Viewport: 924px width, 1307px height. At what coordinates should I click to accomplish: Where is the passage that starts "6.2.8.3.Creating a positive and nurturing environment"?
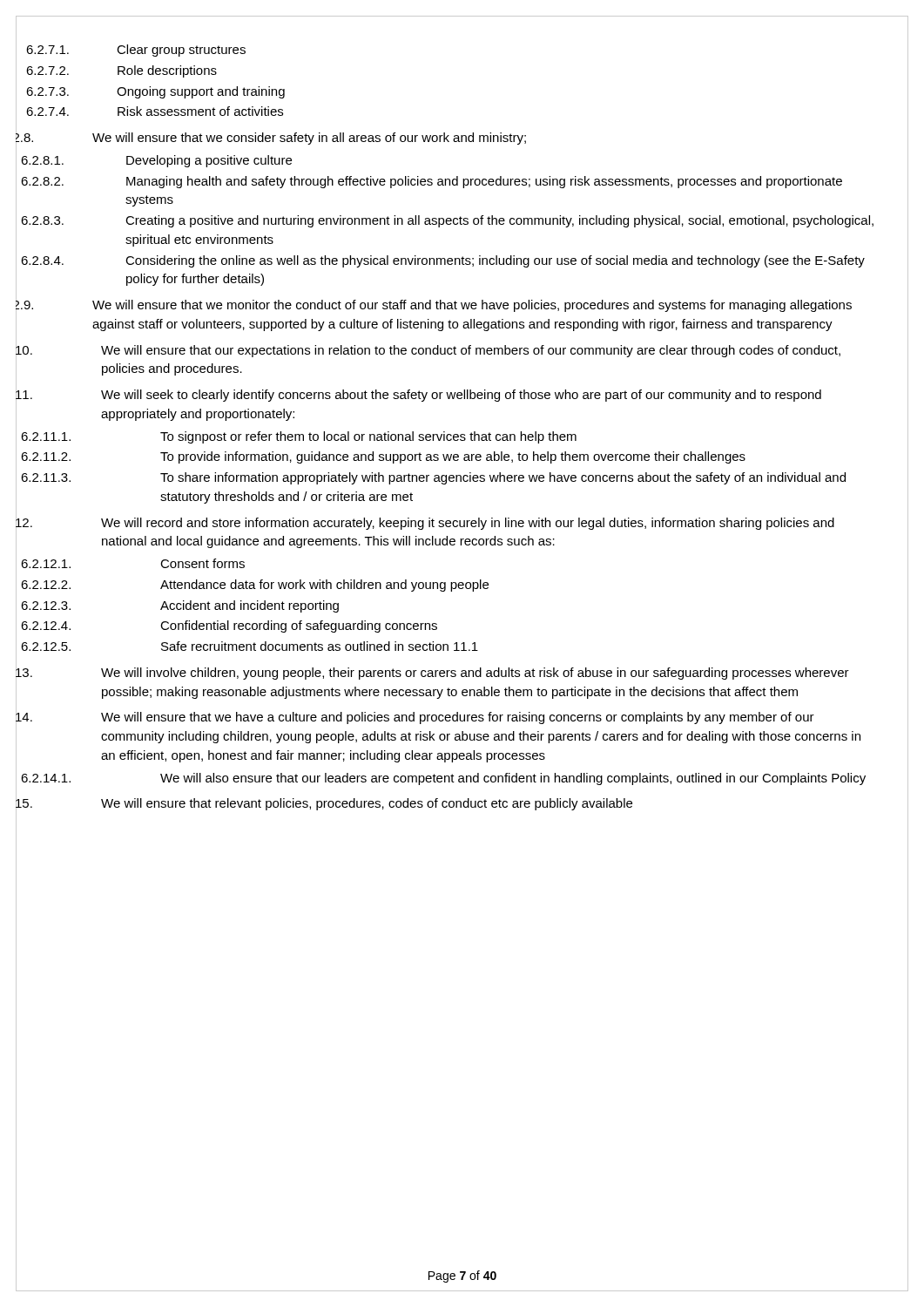pyautogui.click(x=461, y=229)
